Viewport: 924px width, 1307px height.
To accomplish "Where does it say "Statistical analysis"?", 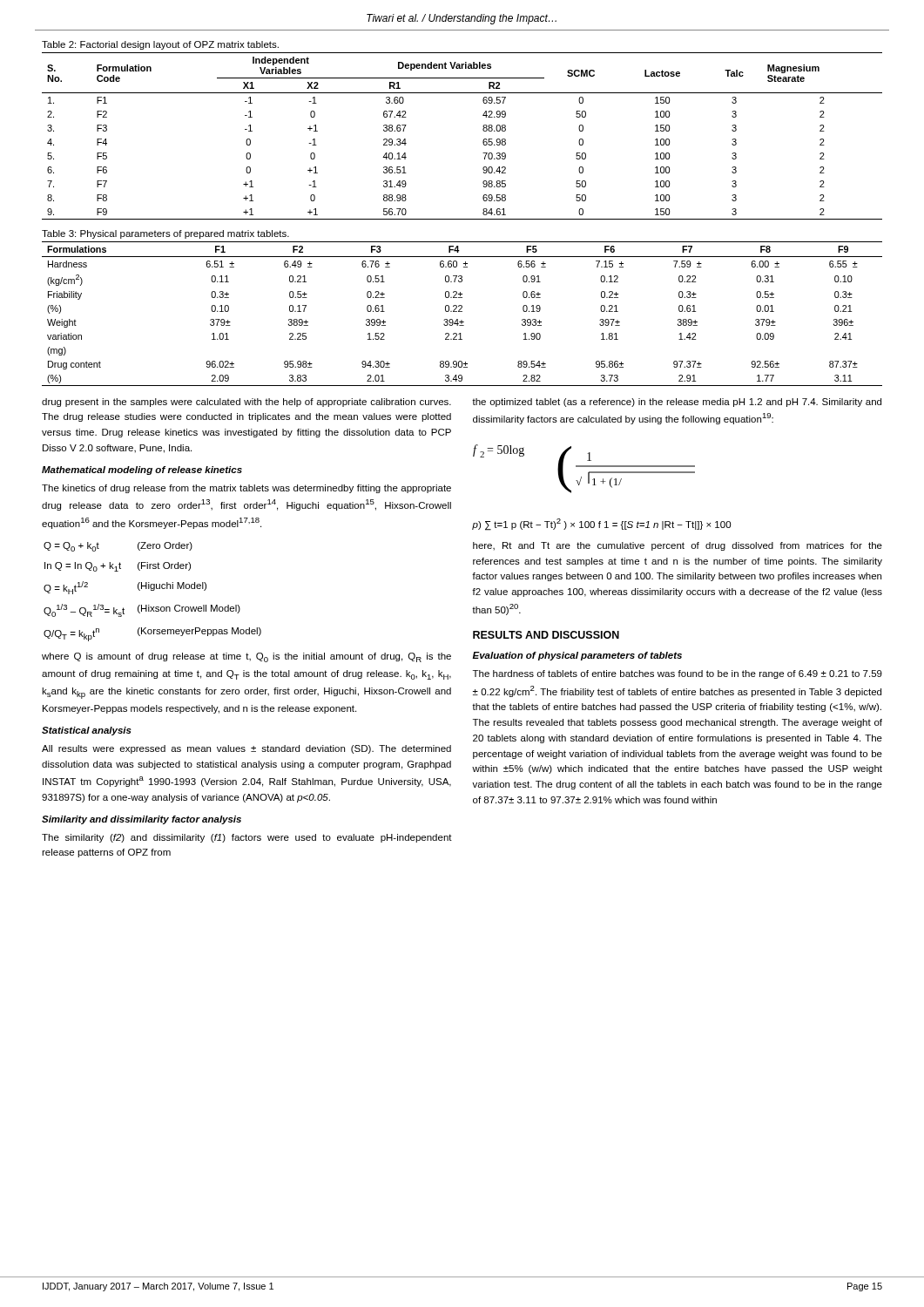I will (x=87, y=730).
